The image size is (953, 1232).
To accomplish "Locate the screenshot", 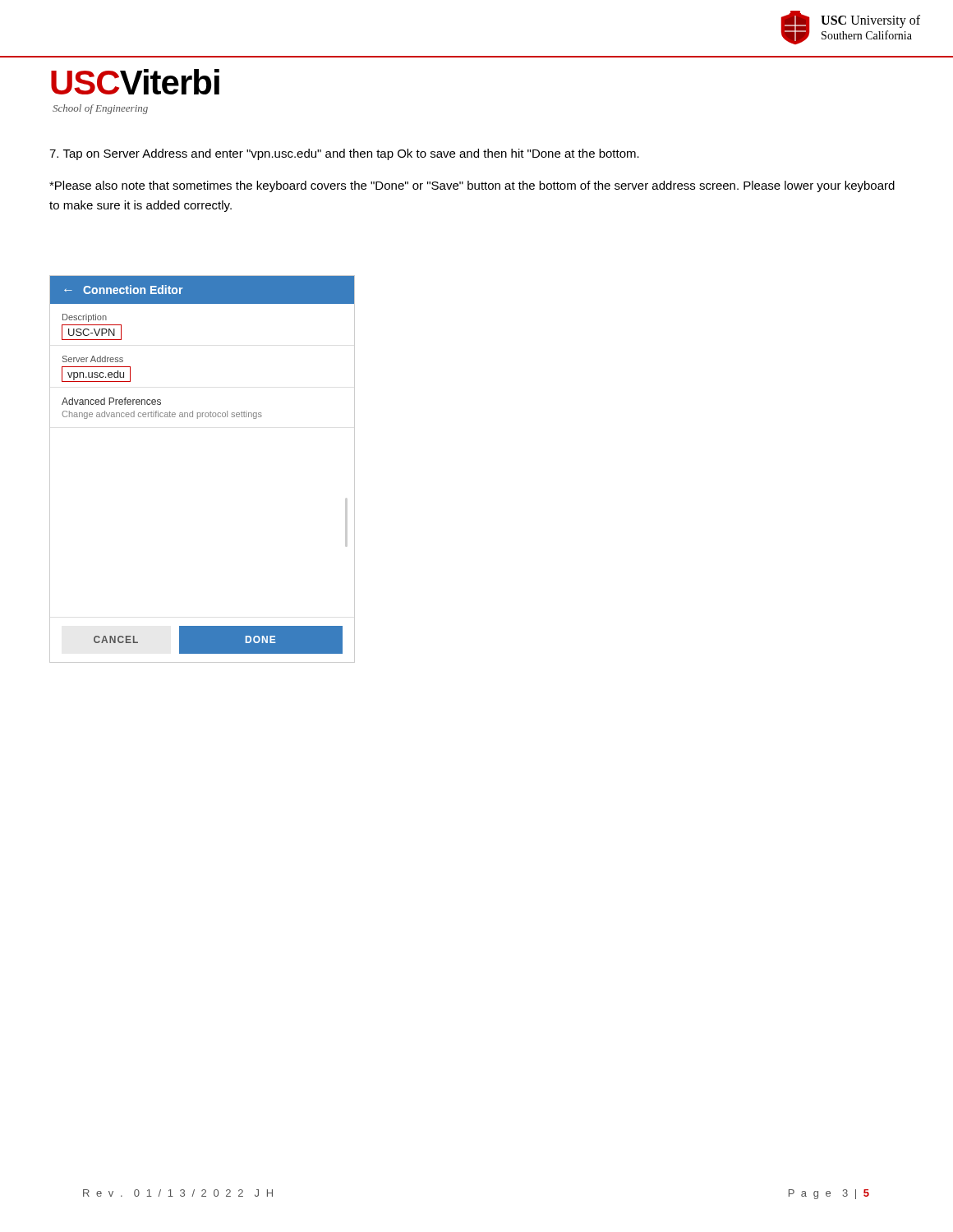I will [202, 469].
